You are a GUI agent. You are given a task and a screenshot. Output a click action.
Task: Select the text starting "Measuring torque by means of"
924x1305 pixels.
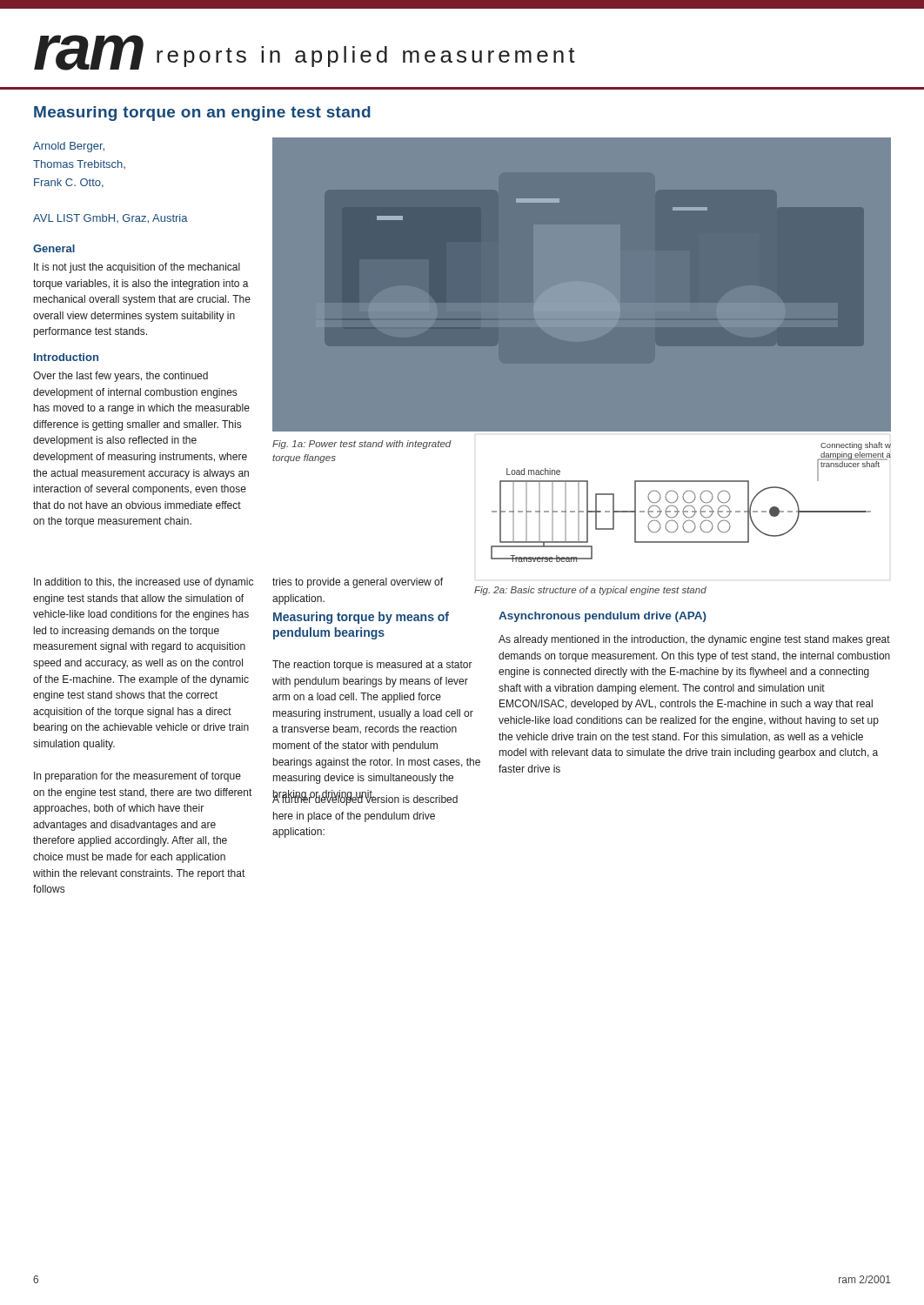(x=361, y=625)
